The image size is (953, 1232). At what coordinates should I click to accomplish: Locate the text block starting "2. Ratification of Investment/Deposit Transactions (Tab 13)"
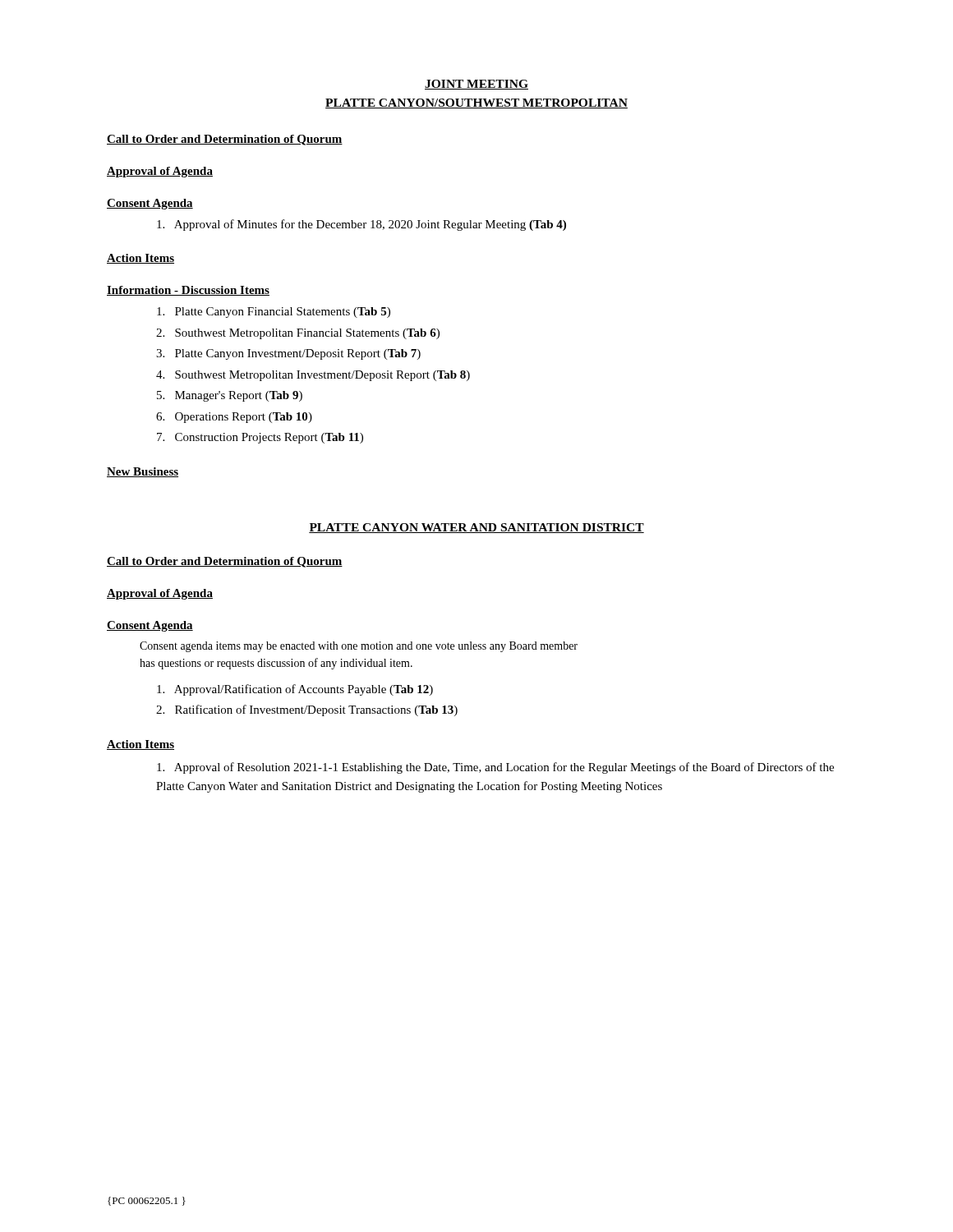tap(307, 710)
